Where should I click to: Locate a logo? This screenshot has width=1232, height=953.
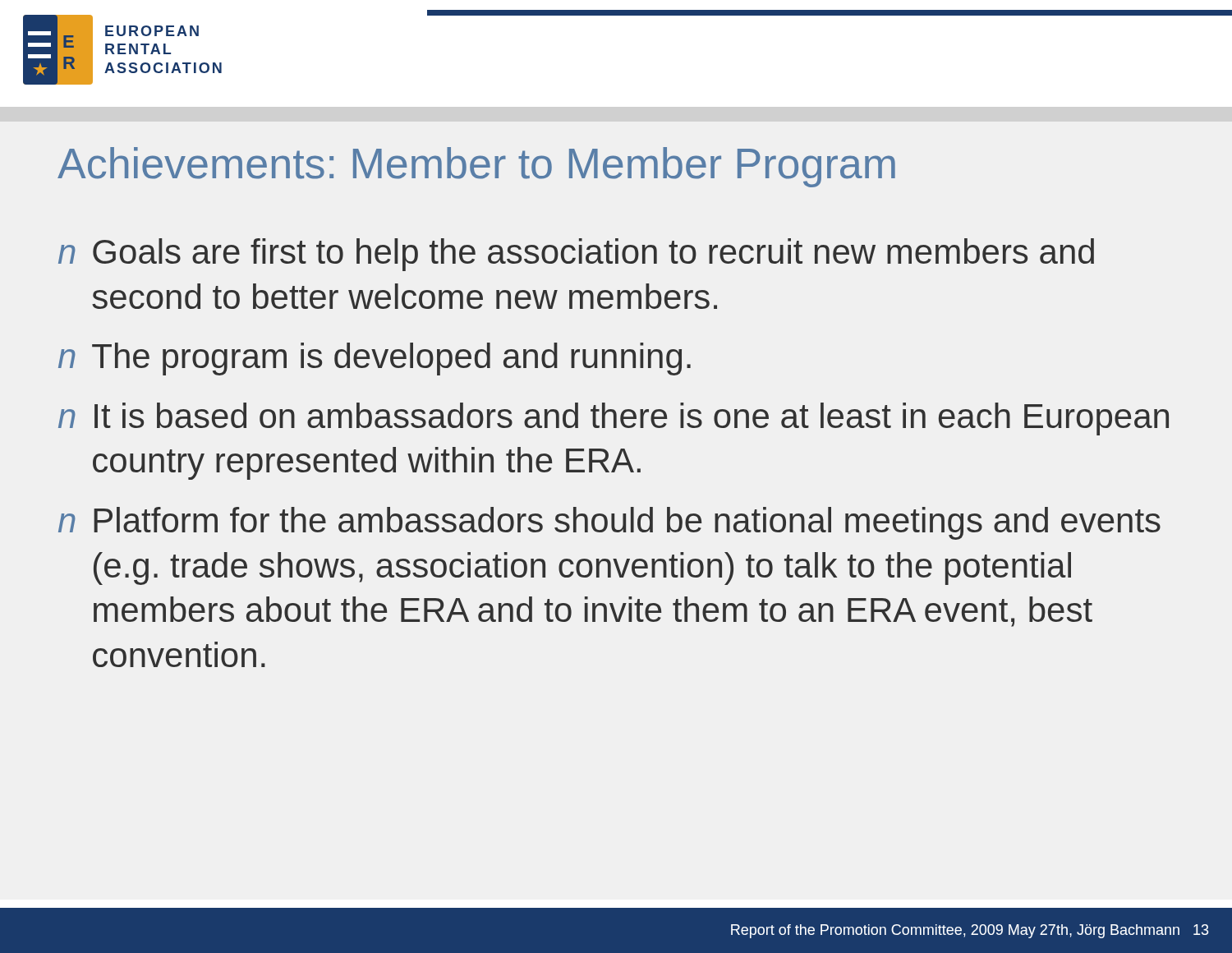click(x=124, y=50)
